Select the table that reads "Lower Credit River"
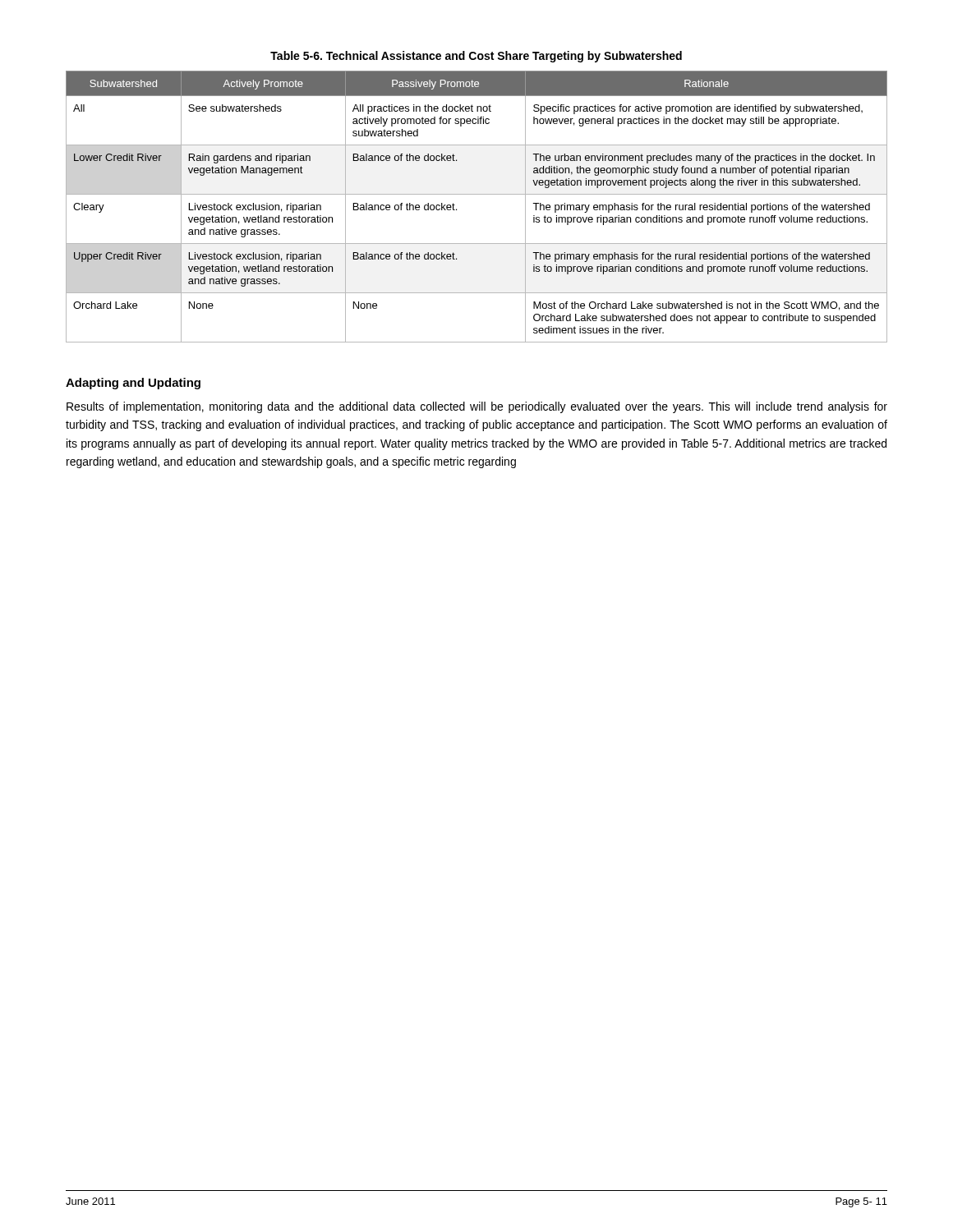 tap(476, 207)
